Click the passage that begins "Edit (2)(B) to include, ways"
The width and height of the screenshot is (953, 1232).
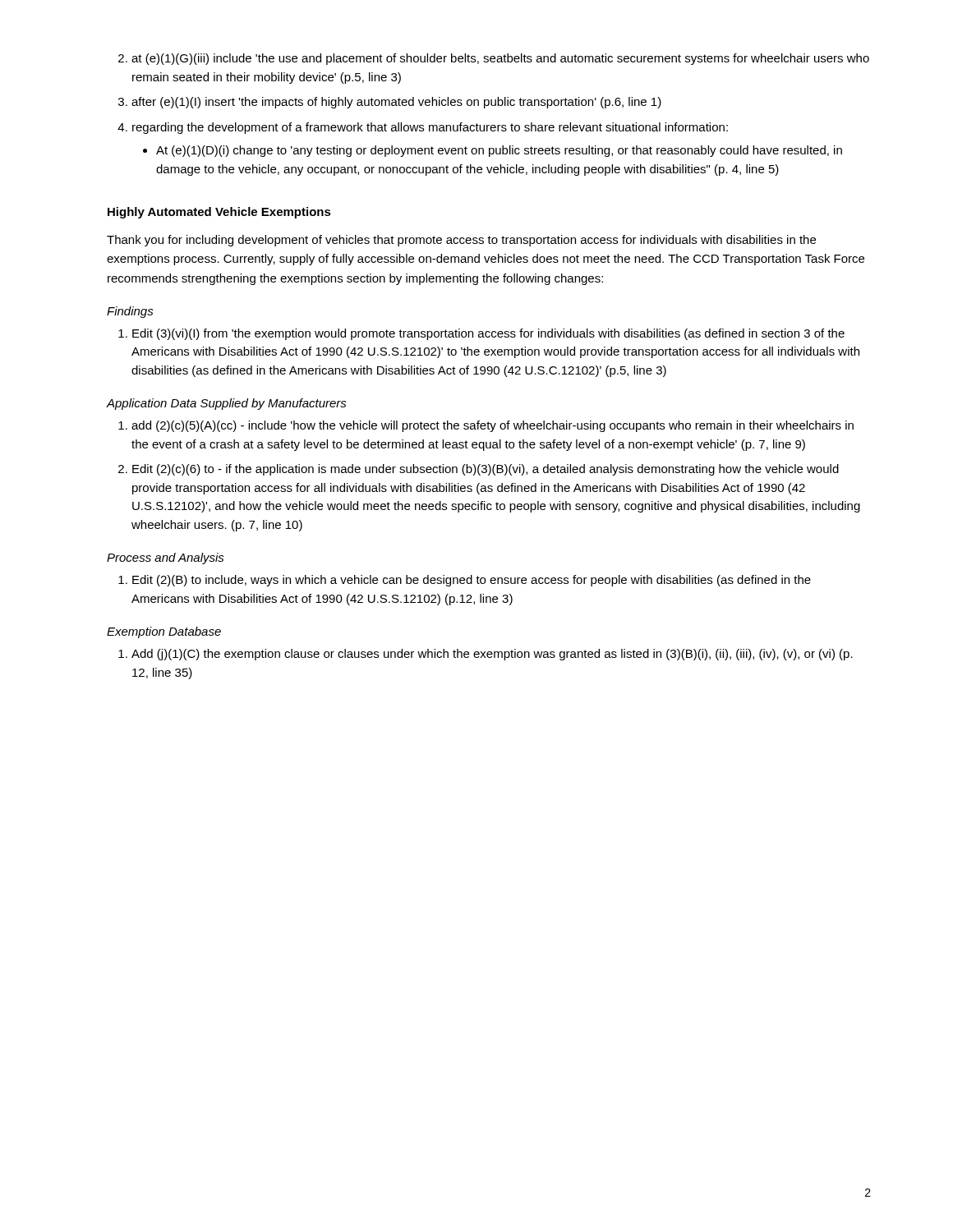tap(471, 589)
